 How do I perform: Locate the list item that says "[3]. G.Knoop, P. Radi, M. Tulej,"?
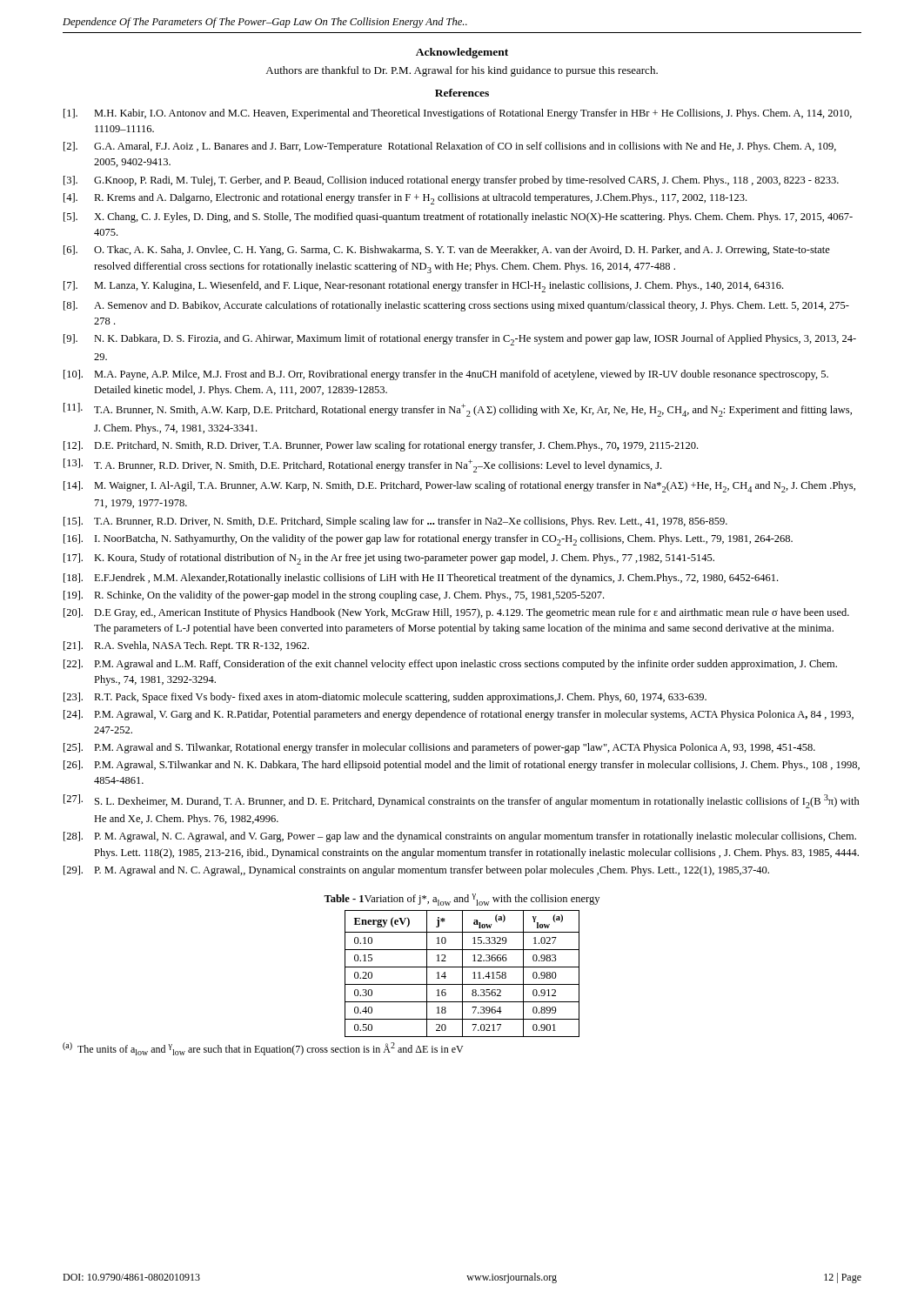point(451,180)
